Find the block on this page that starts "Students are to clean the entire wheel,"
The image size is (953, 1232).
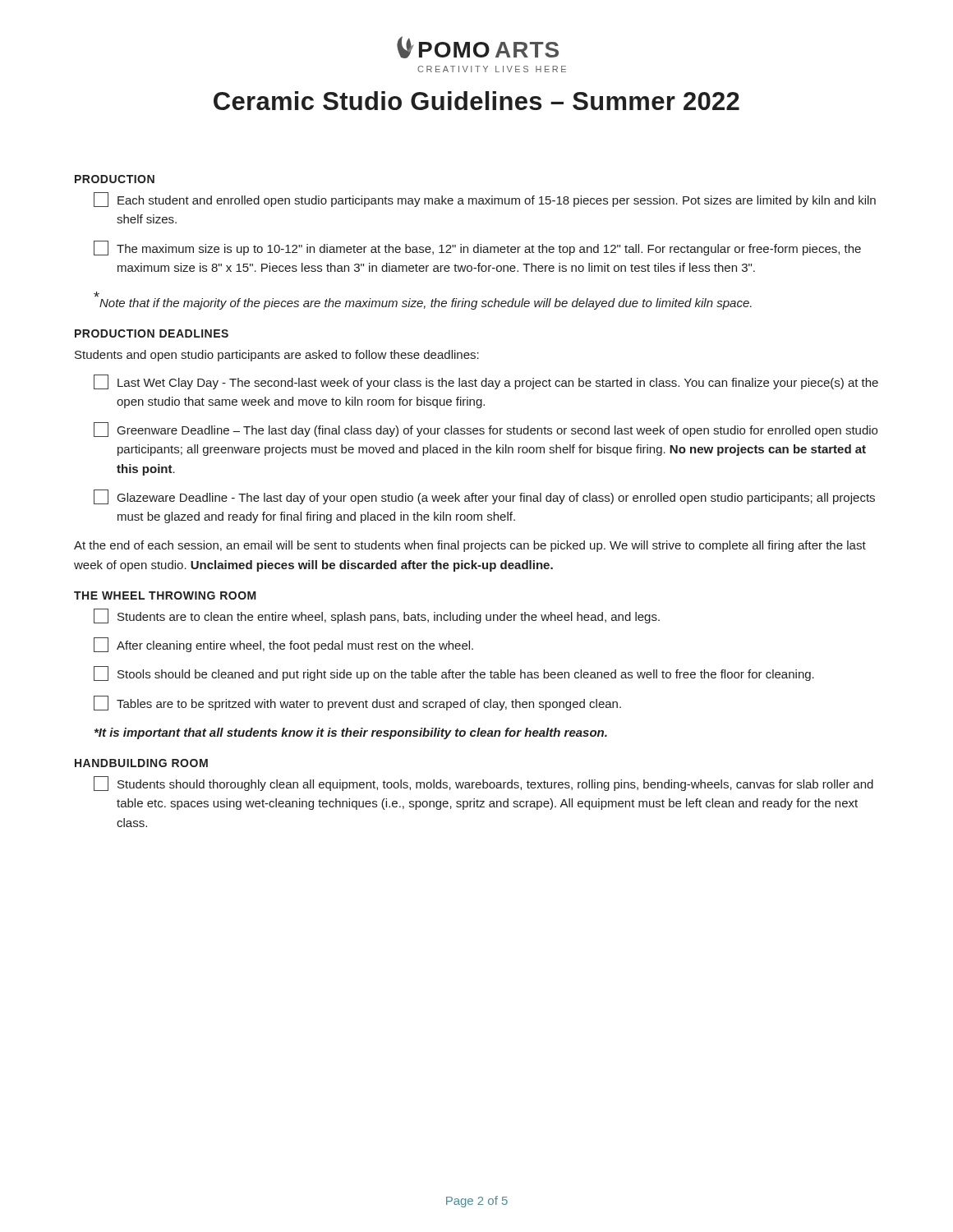(377, 616)
